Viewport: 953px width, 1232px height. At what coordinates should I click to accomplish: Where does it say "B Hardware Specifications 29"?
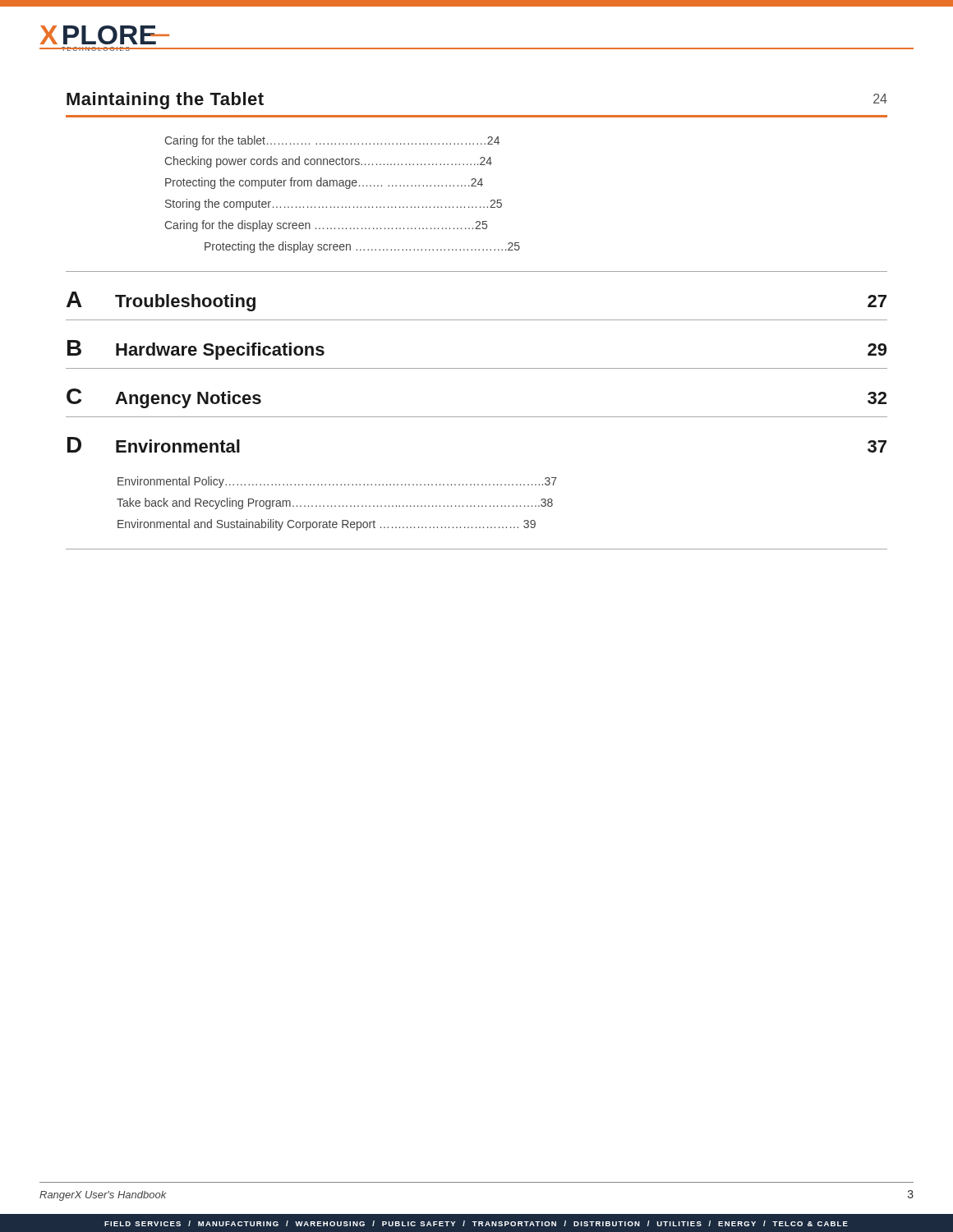coord(220,348)
